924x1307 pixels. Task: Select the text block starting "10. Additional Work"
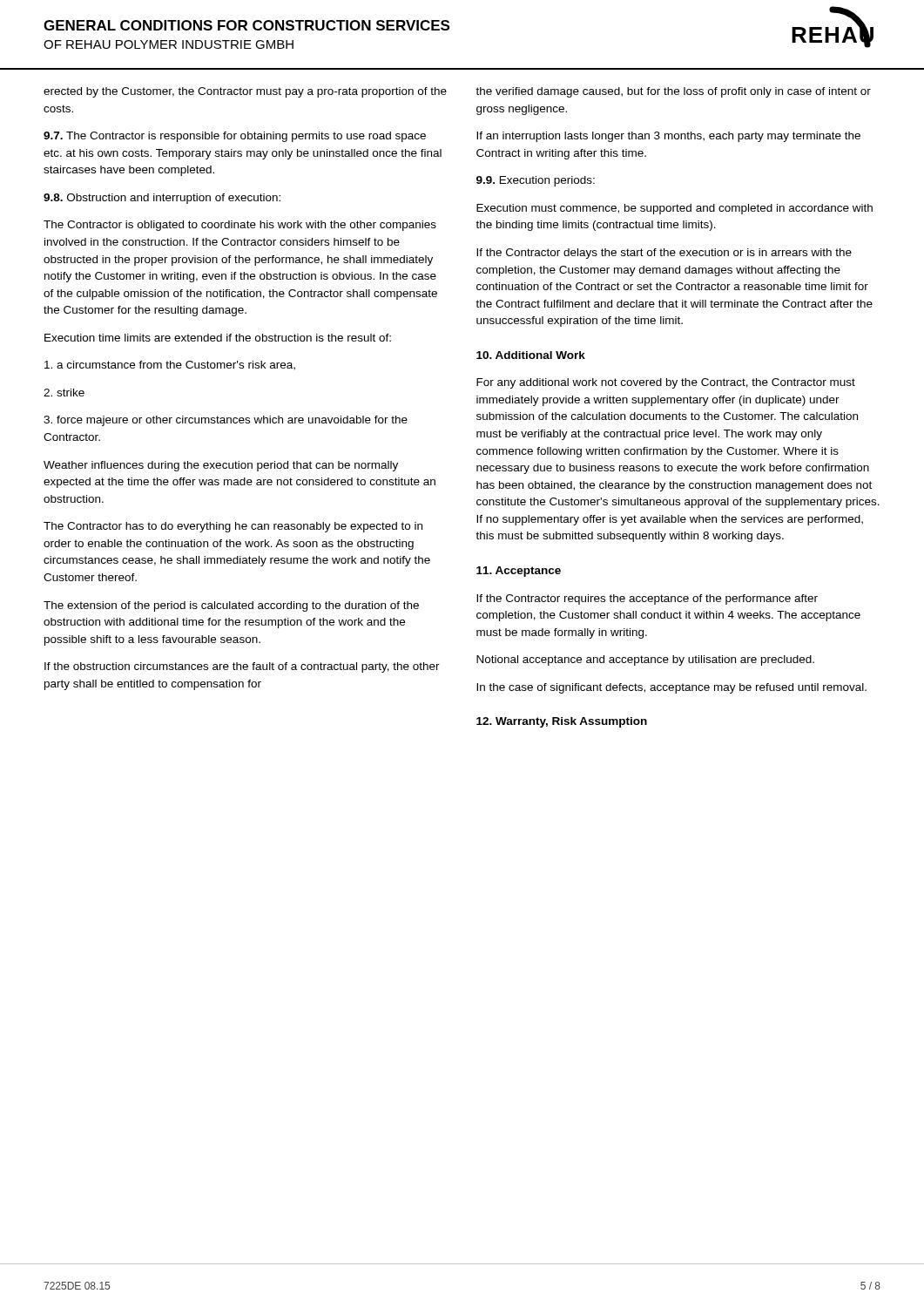pyautogui.click(x=530, y=355)
